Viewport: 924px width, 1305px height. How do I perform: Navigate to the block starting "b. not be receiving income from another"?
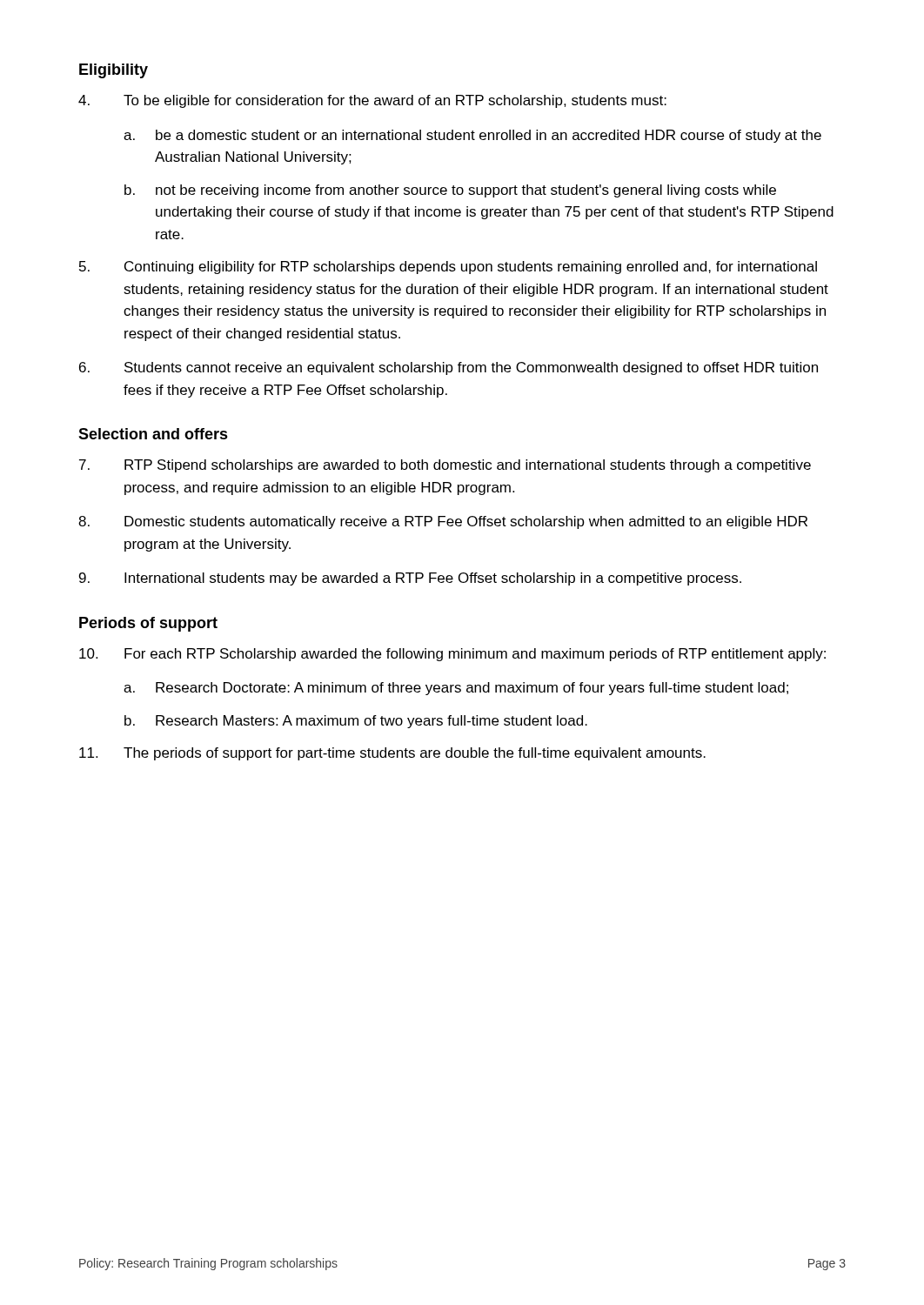485,212
